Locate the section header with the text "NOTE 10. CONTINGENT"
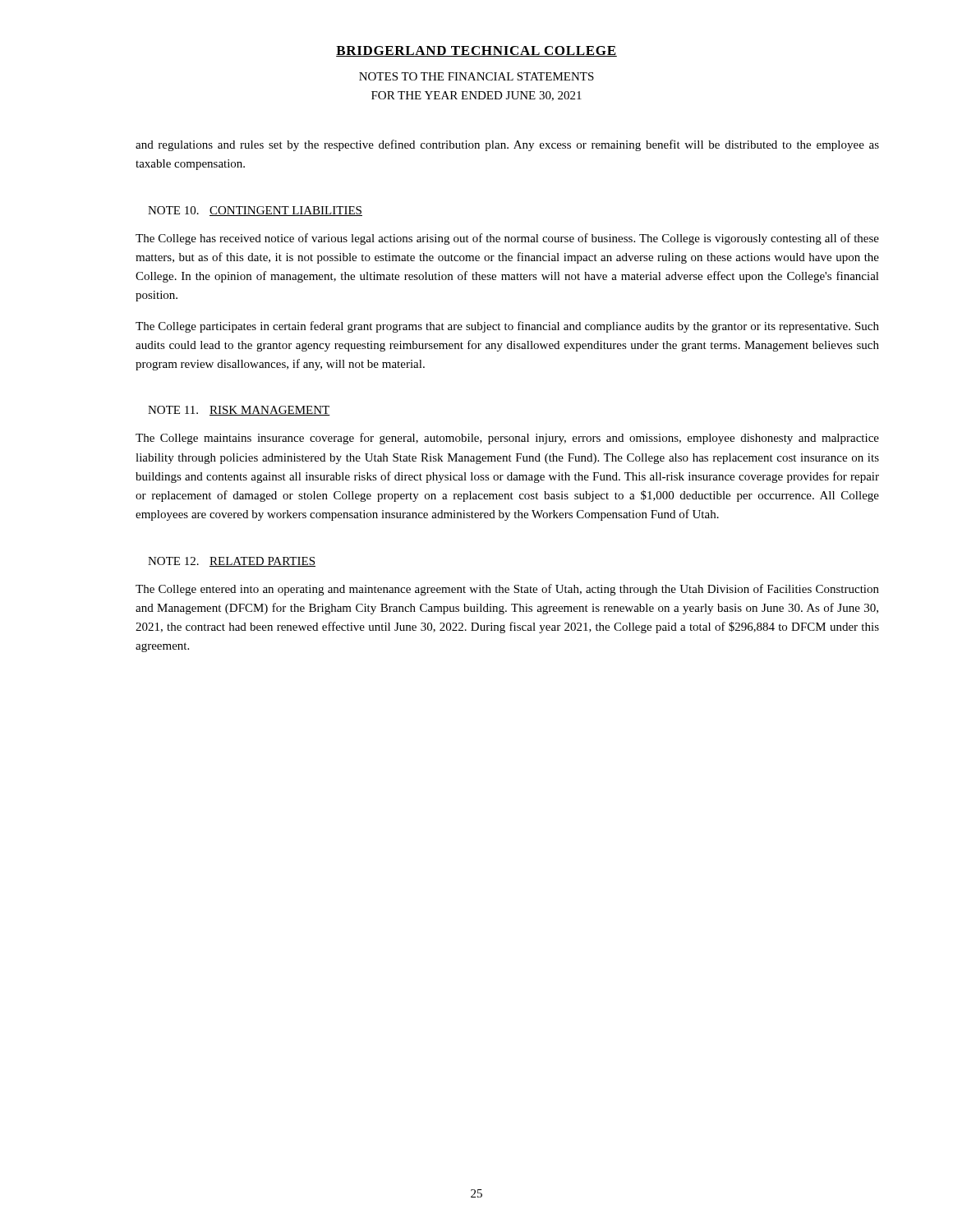Viewport: 953px width, 1232px height. 255,210
